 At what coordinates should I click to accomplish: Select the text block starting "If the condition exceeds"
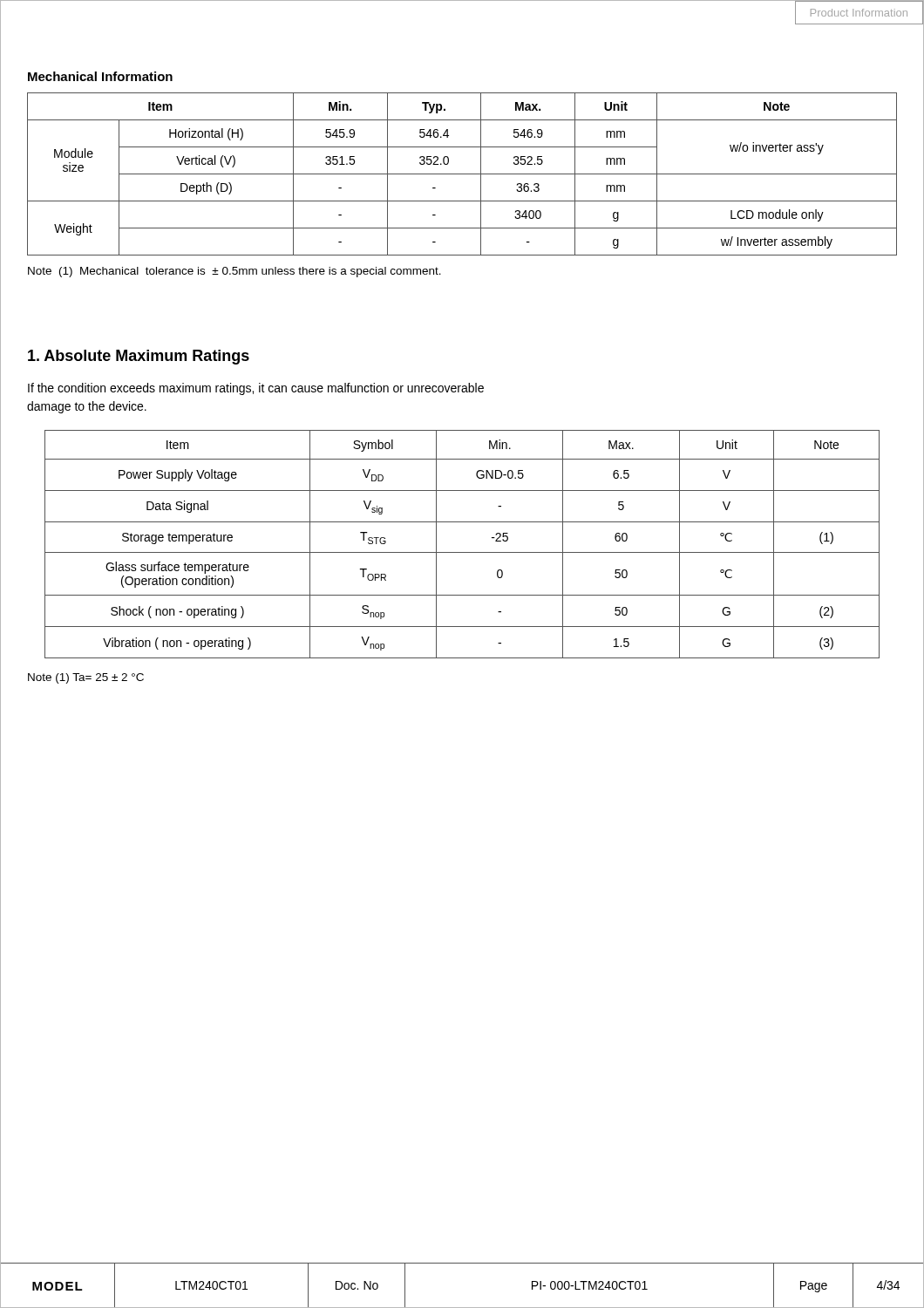click(x=256, y=397)
